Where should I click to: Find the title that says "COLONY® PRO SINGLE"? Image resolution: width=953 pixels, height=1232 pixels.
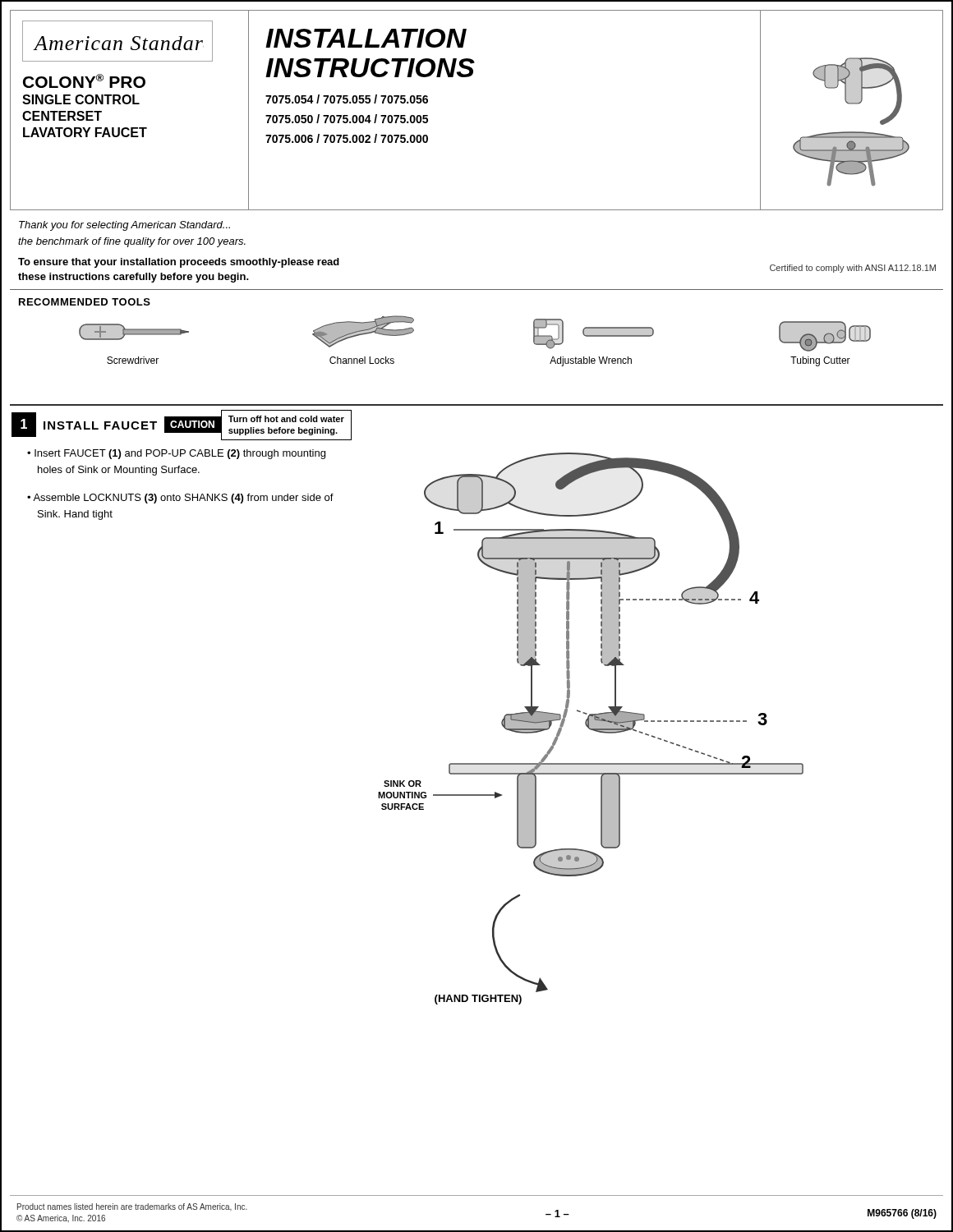pyautogui.click(x=129, y=107)
